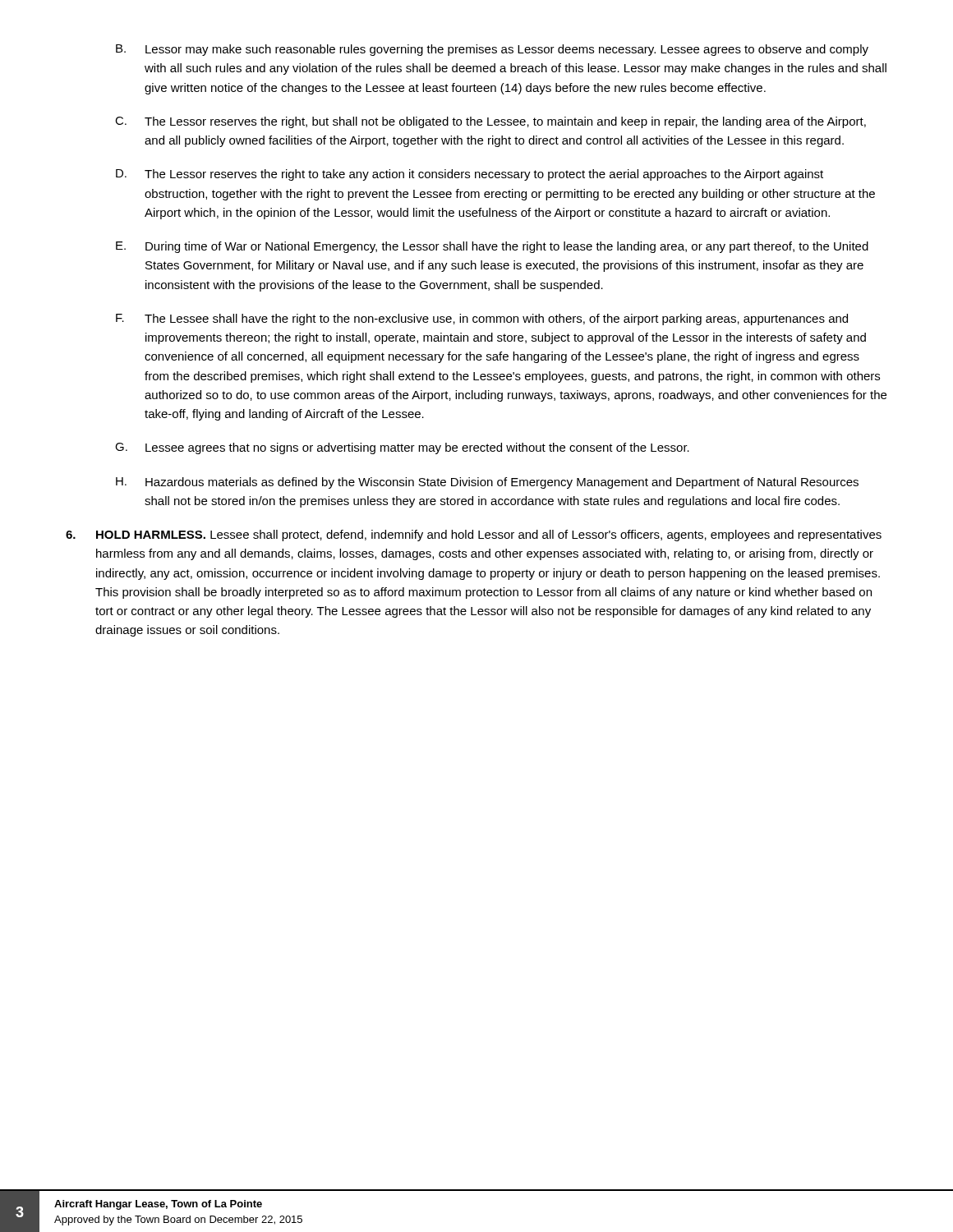
Task: Point to the block beginning "D. The Lessor reserves the right"
Action: pyautogui.click(x=501, y=193)
